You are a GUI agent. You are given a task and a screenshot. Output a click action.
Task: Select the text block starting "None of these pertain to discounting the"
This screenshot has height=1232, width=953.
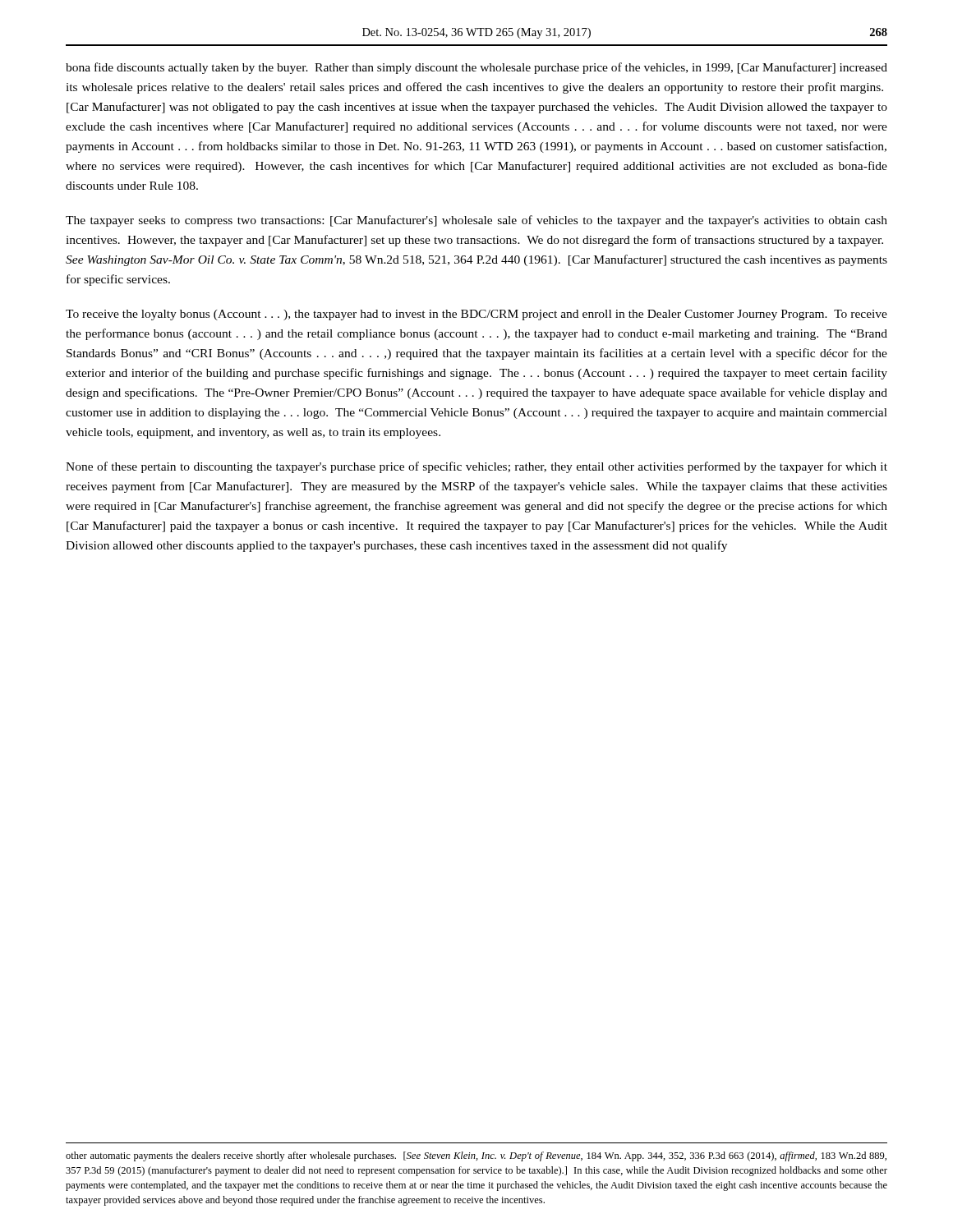(476, 506)
